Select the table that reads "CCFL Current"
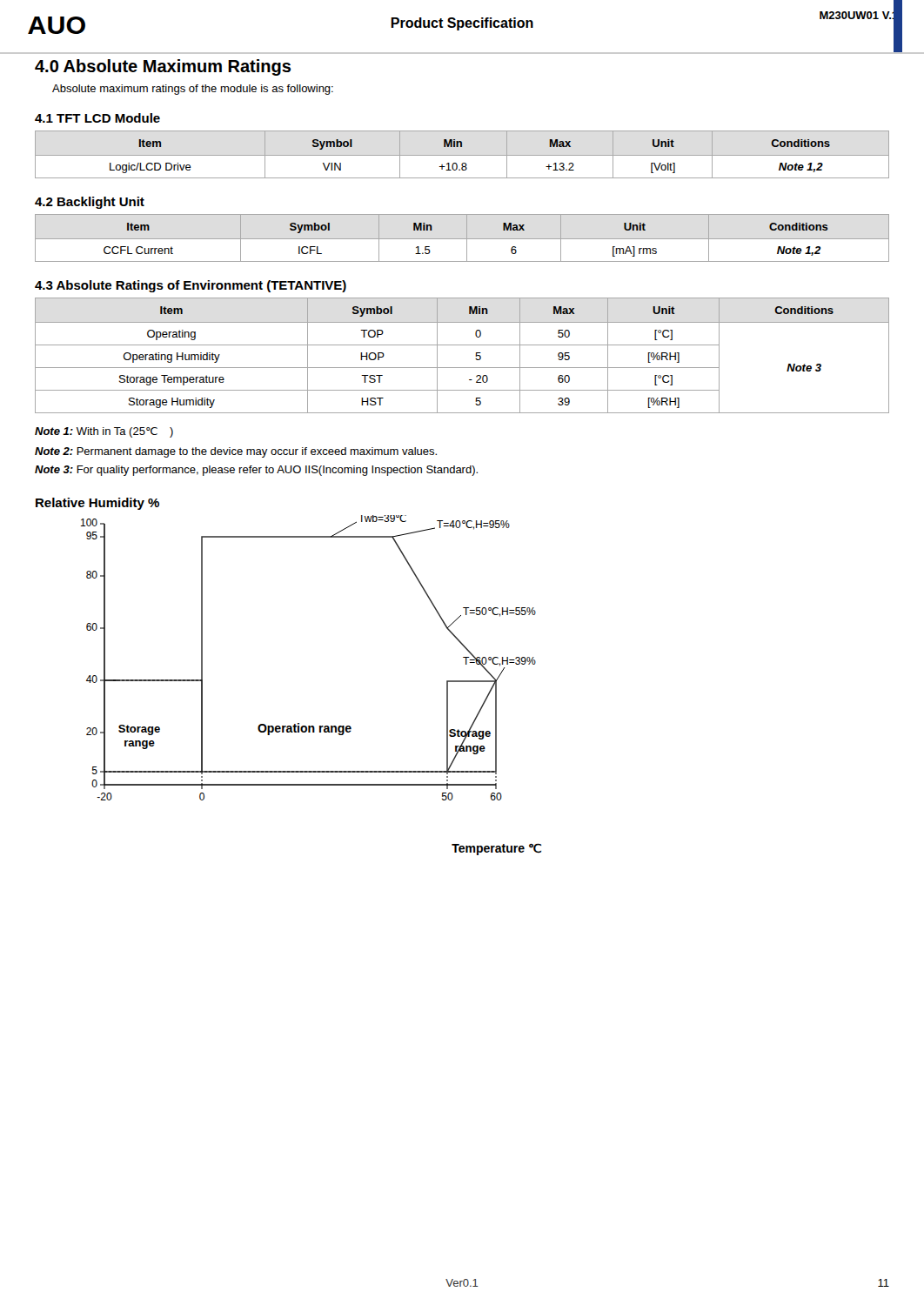 click(x=462, y=238)
